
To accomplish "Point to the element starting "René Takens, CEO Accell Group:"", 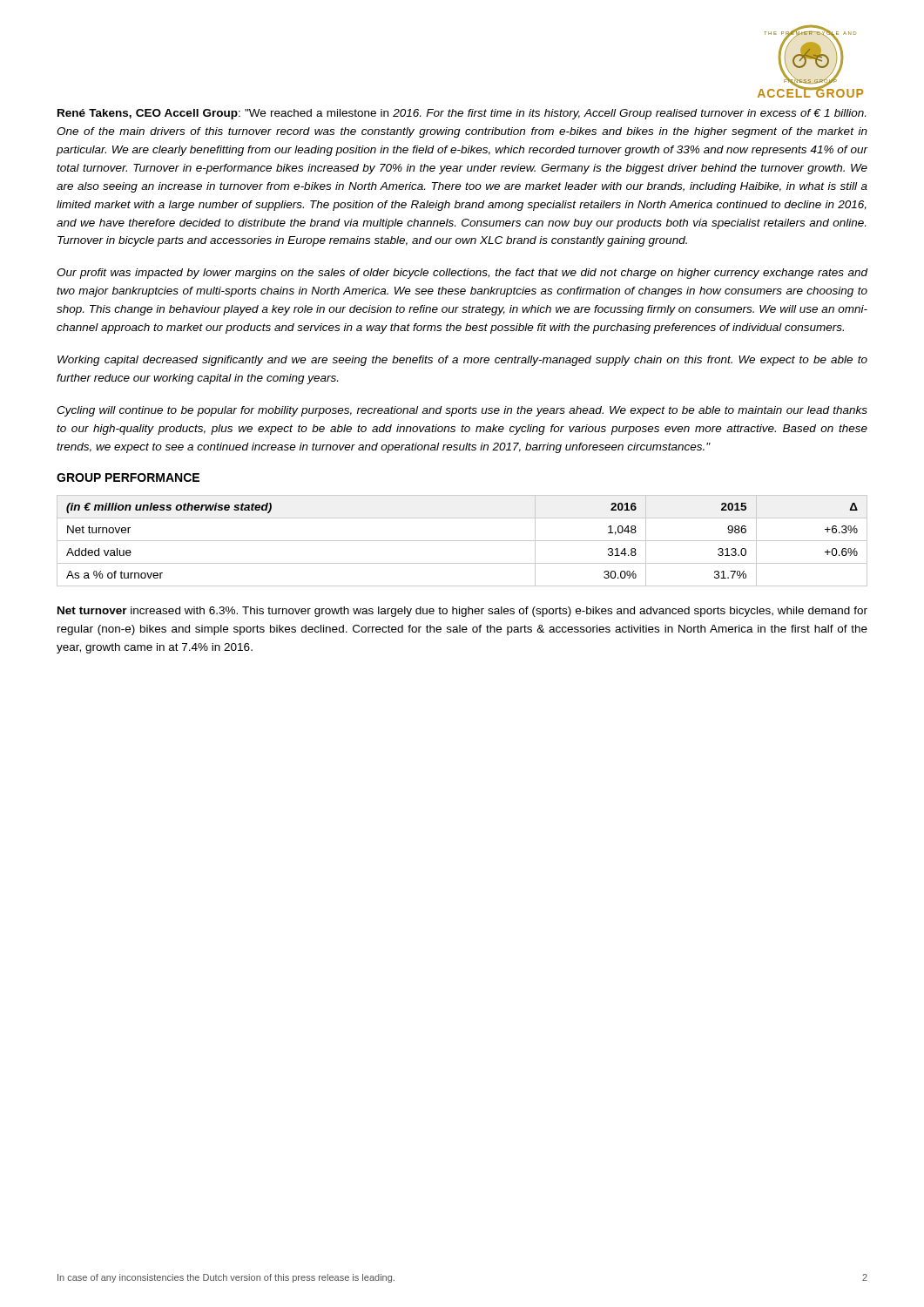I will tap(462, 177).
